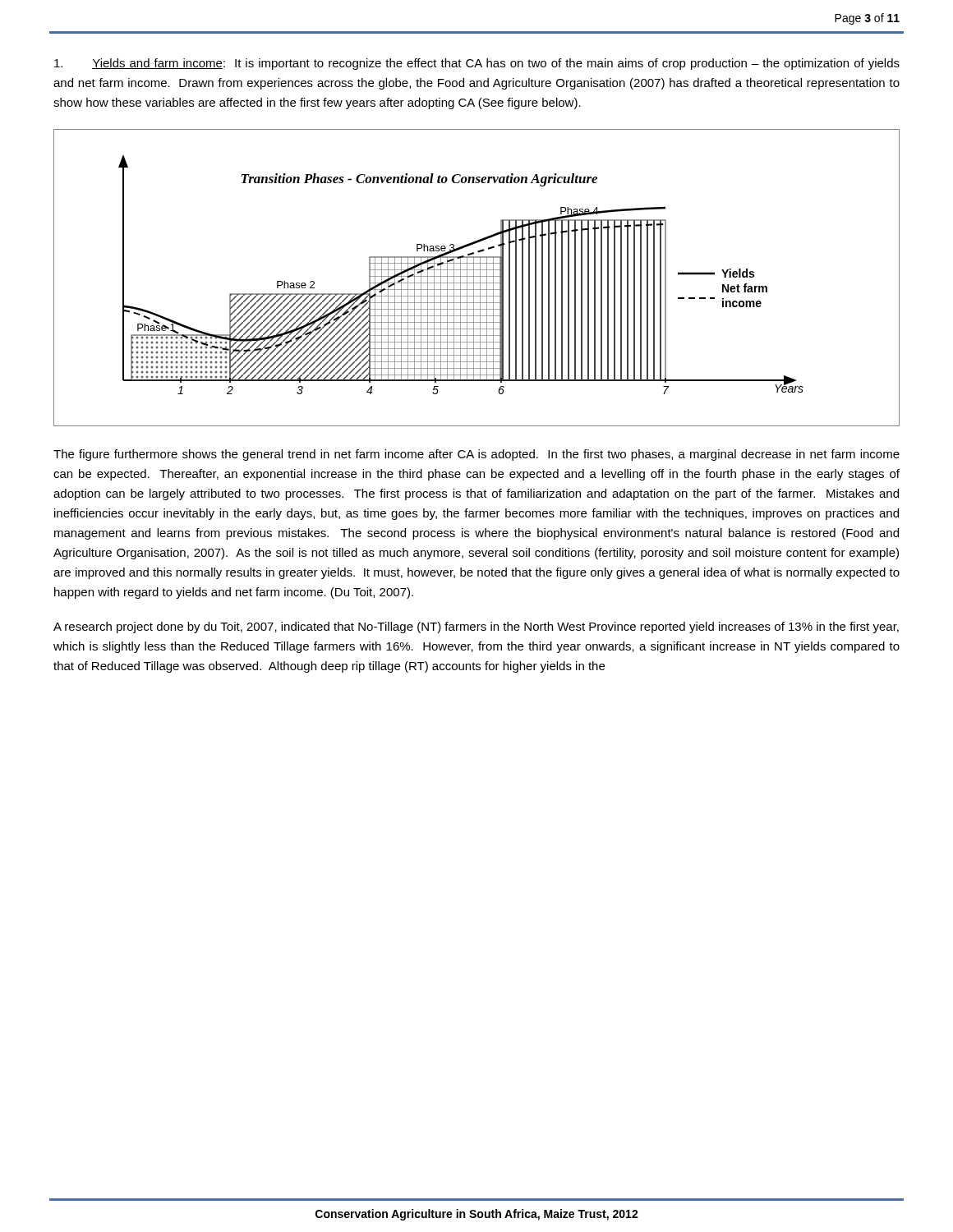Screen dimensions: 1232x953
Task: Find the passage starting "The figure furthermore shows the general trend in"
Action: (x=476, y=523)
